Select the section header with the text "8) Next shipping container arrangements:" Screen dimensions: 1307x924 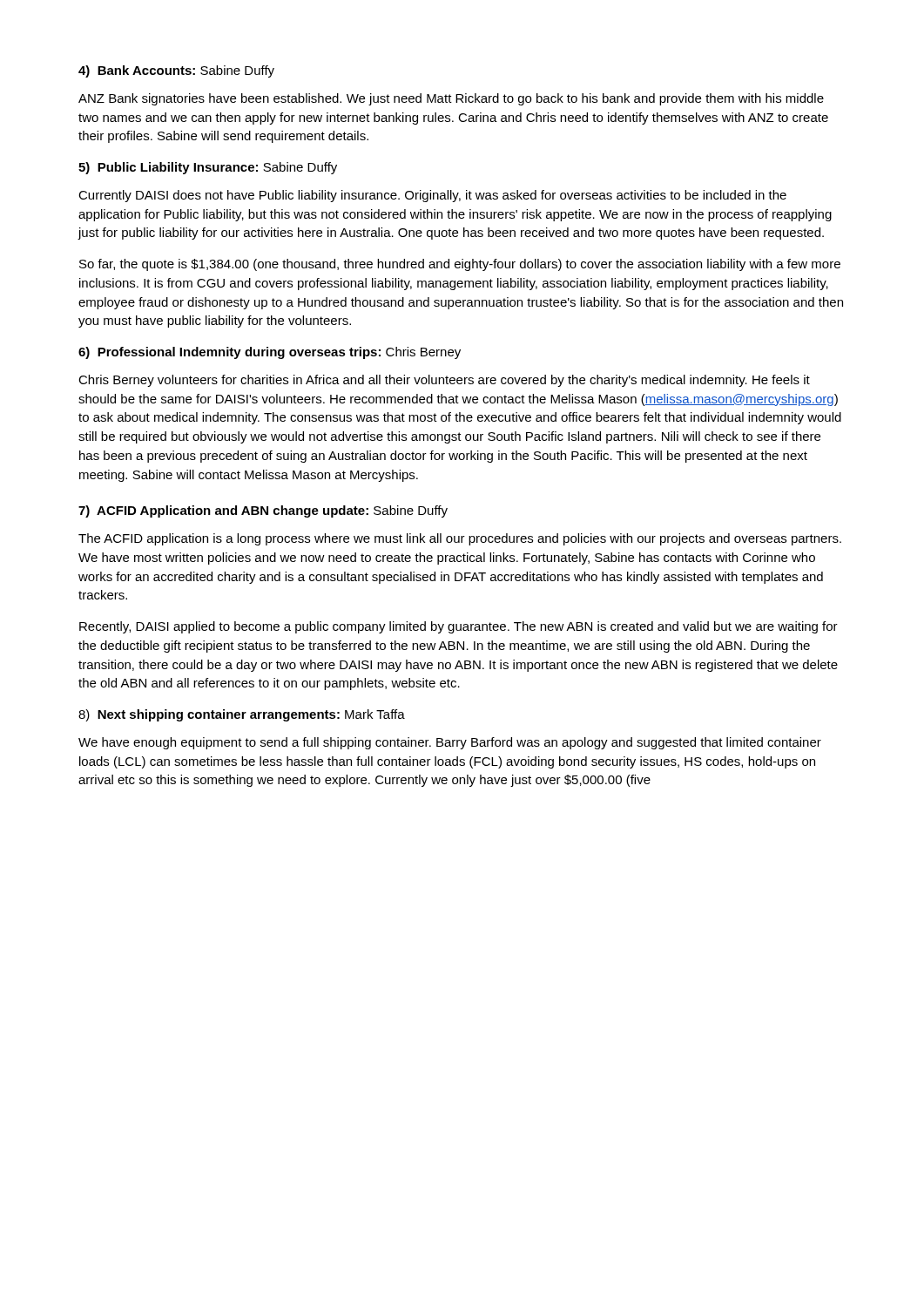click(x=241, y=714)
